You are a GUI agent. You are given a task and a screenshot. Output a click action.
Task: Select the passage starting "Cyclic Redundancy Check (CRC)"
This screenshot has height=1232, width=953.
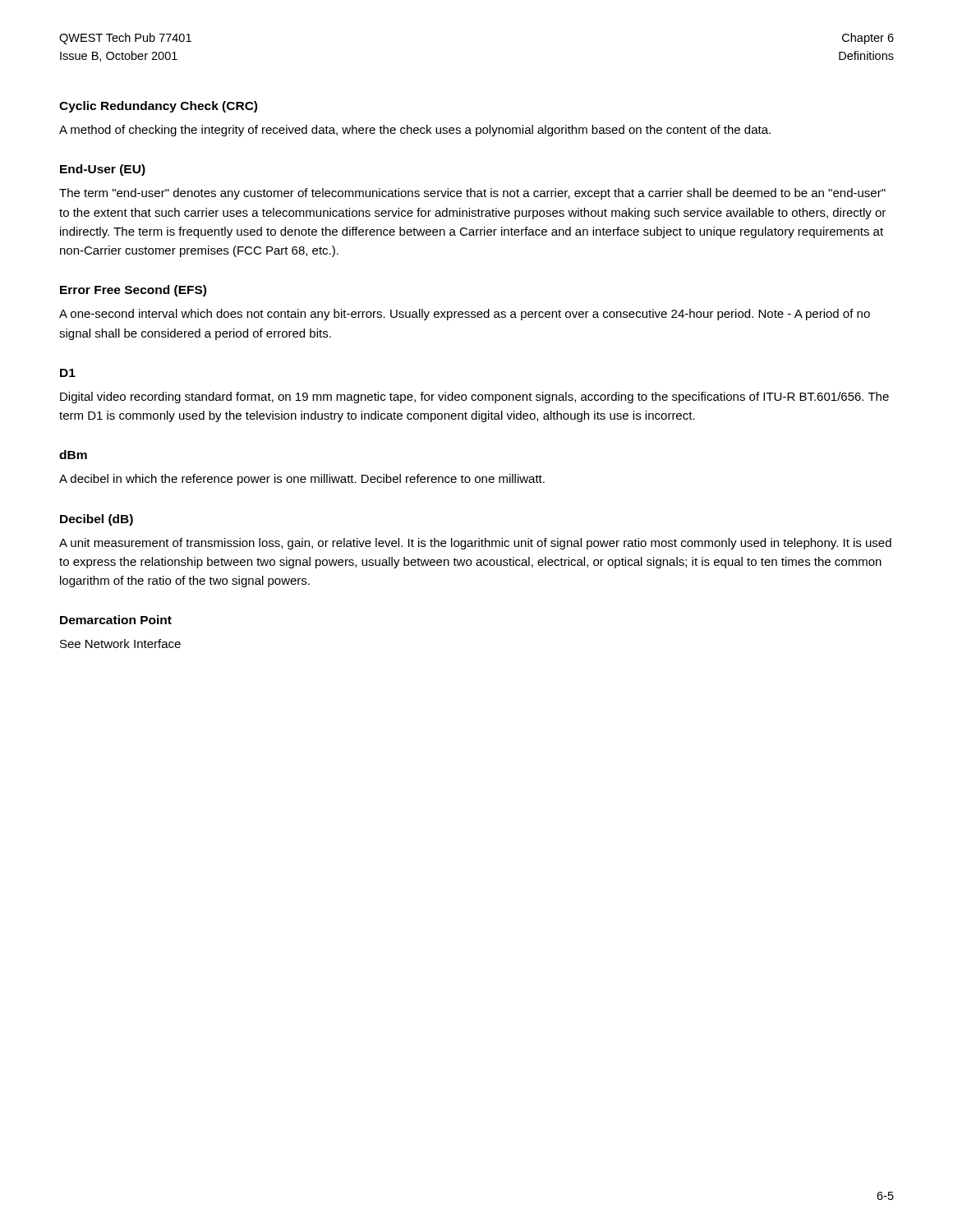[x=159, y=106]
